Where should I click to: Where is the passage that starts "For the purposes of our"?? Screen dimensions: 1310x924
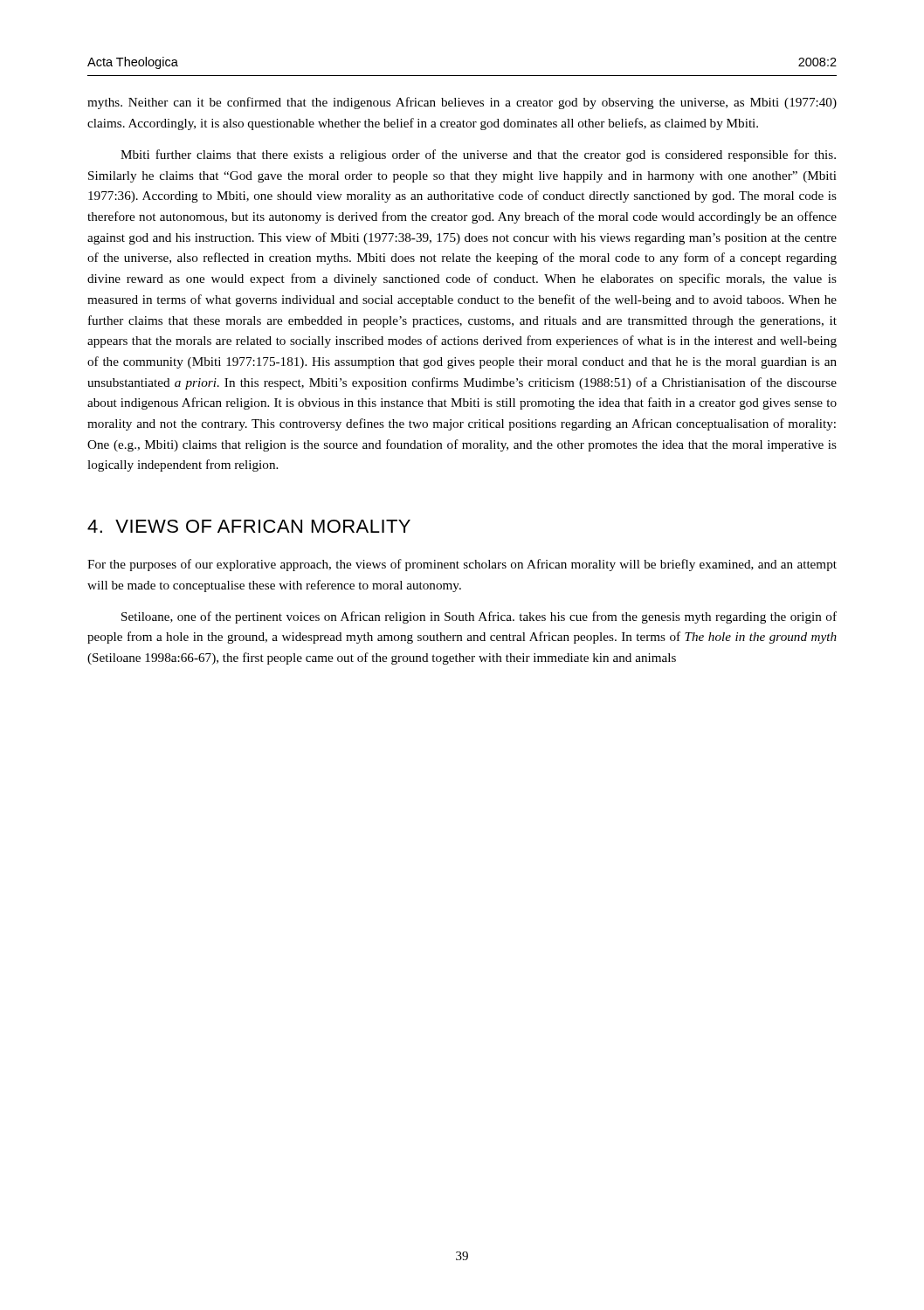462,574
